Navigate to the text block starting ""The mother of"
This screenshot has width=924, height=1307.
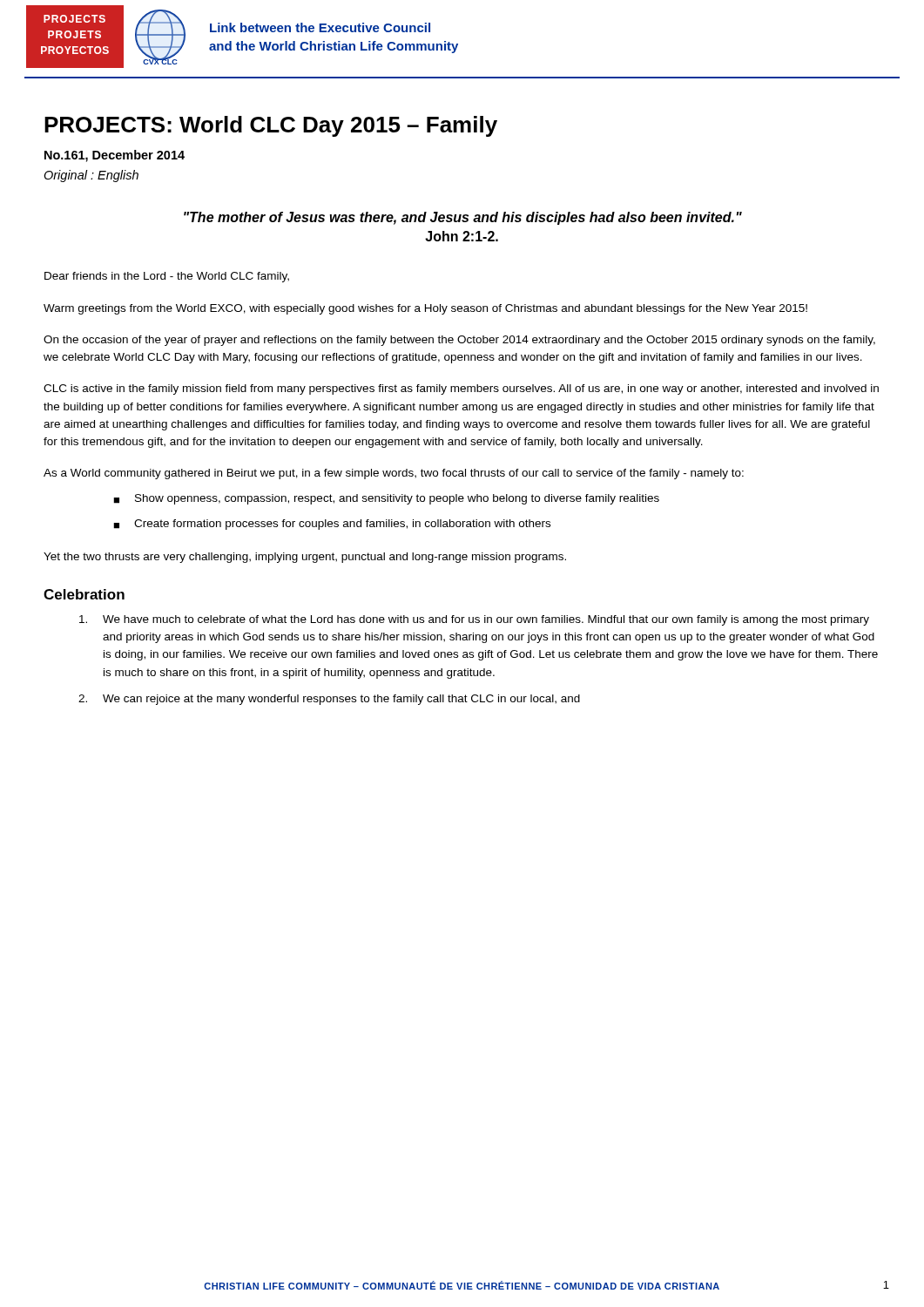coord(462,228)
